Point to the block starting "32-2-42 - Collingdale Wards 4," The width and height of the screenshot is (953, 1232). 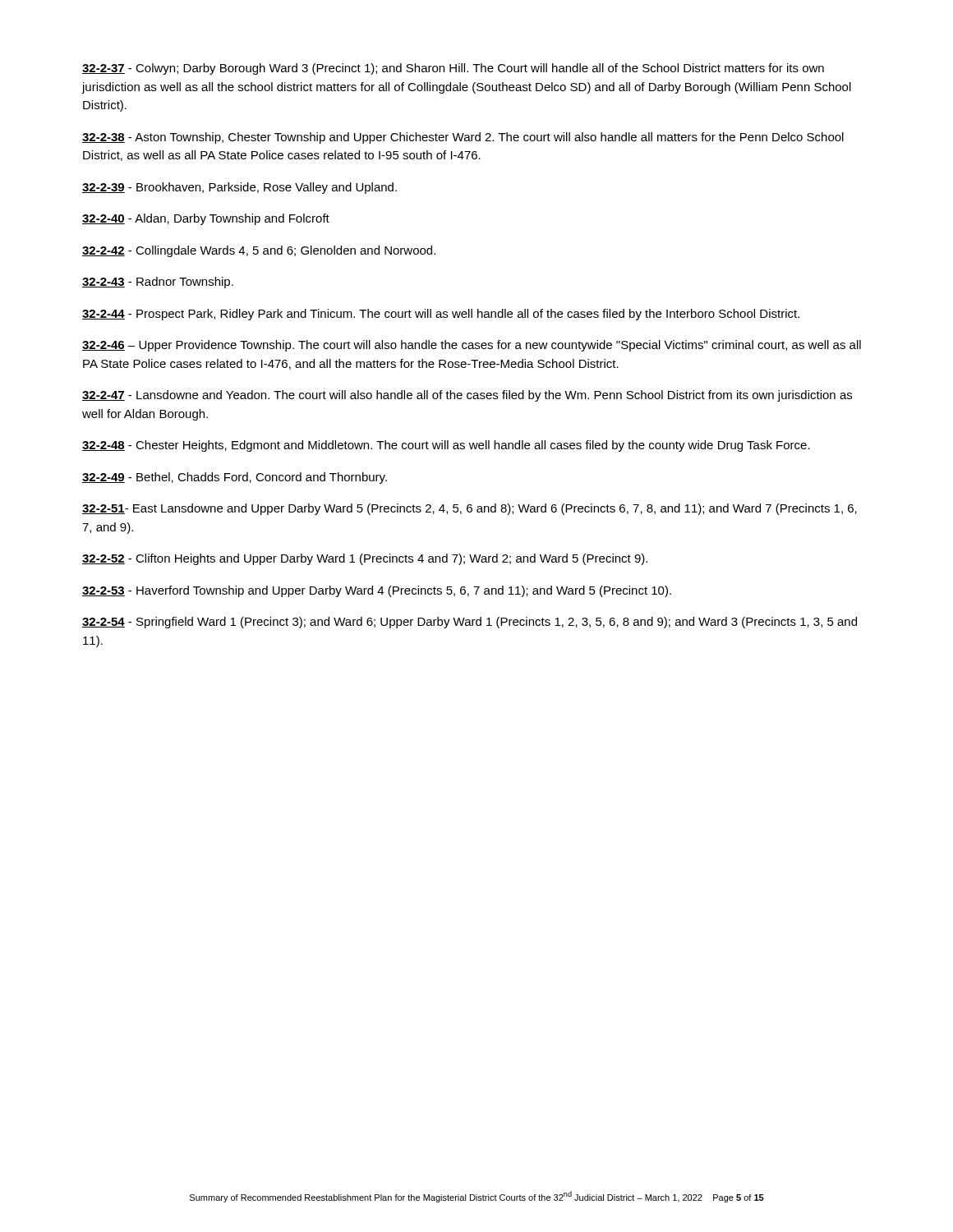coord(259,250)
